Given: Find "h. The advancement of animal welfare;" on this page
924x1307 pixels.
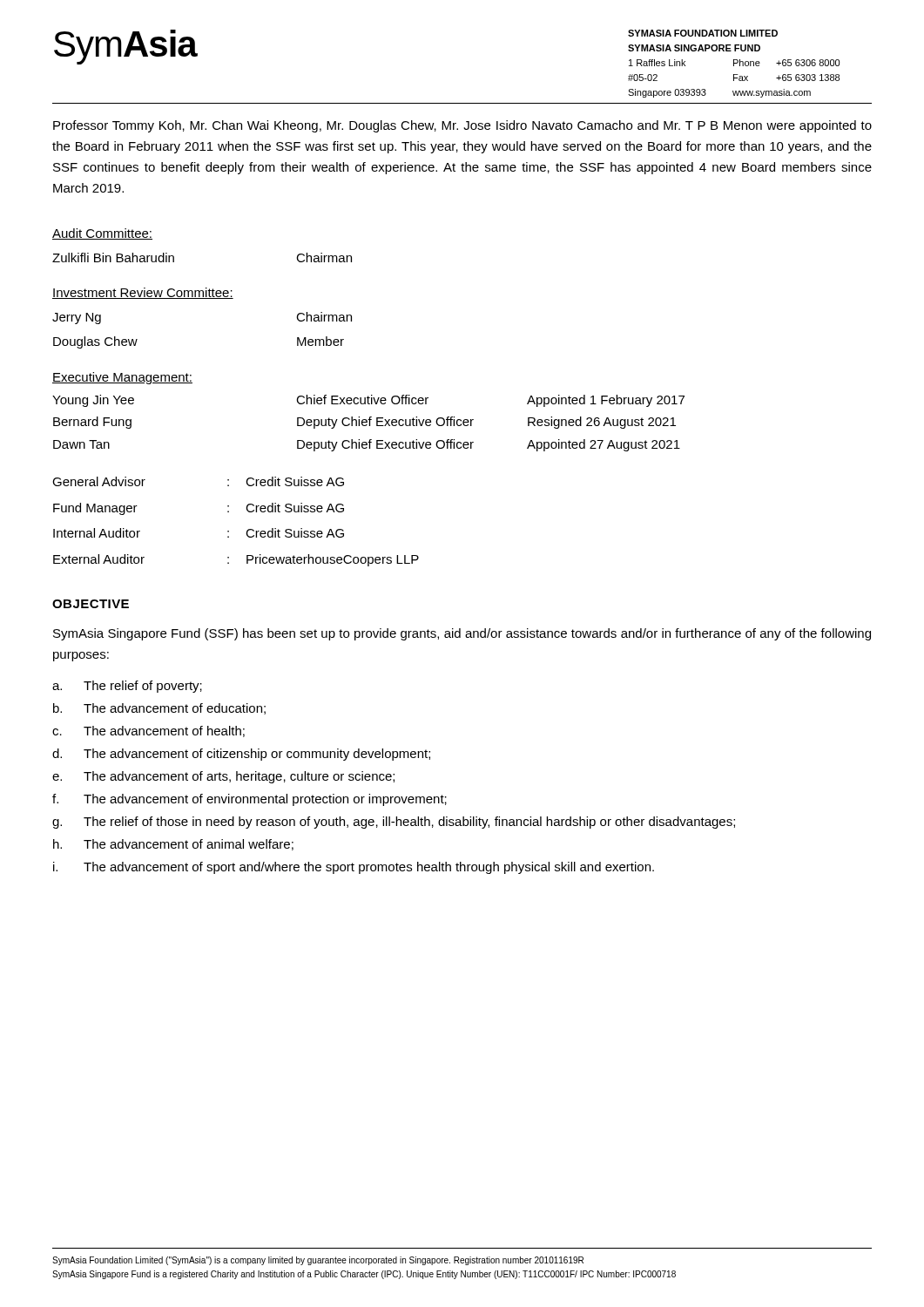Looking at the screenshot, I should click(173, 845).
